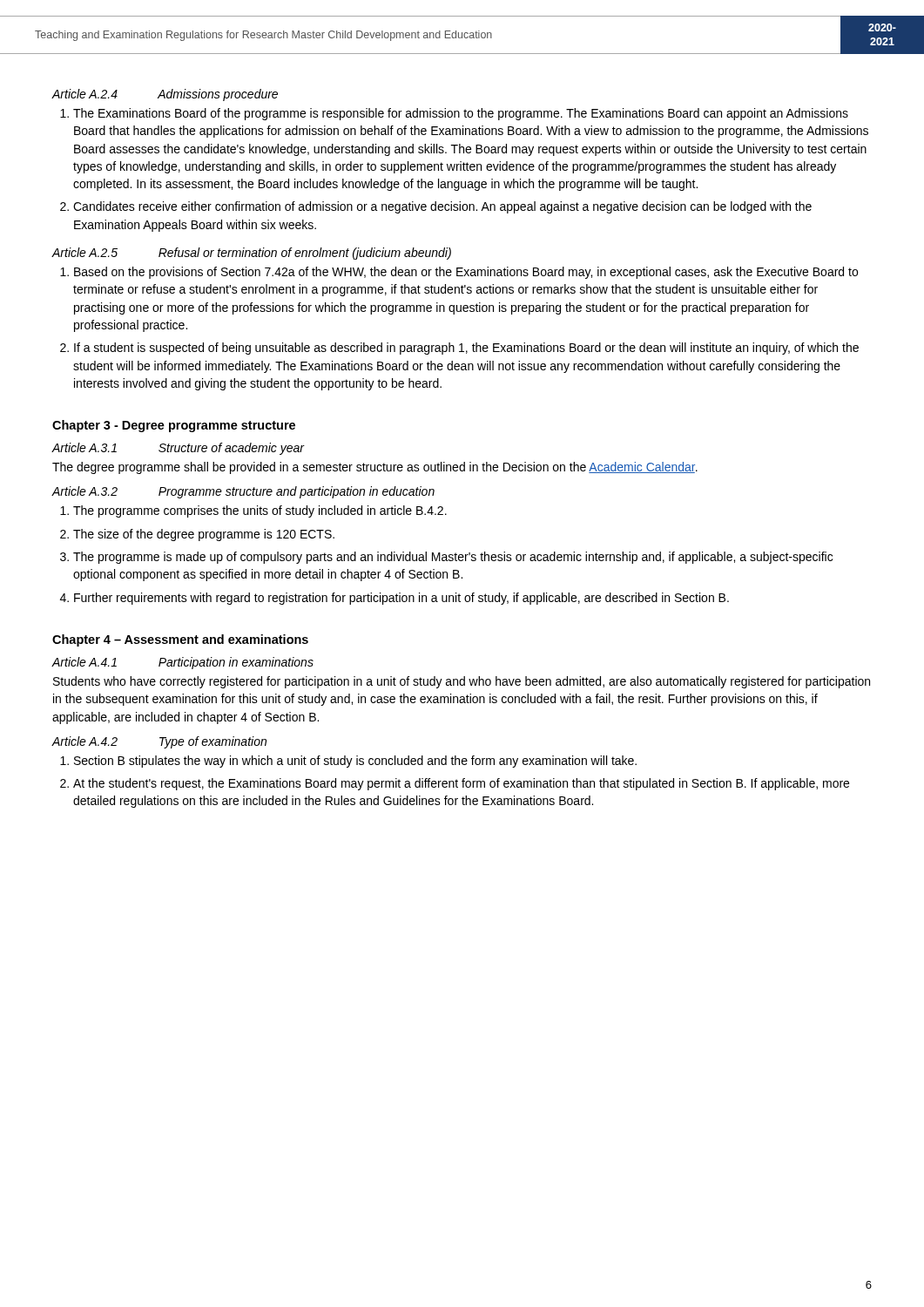Click on the text block starting "Article A.2.5 Refusal or"

(x=252, y=253)
